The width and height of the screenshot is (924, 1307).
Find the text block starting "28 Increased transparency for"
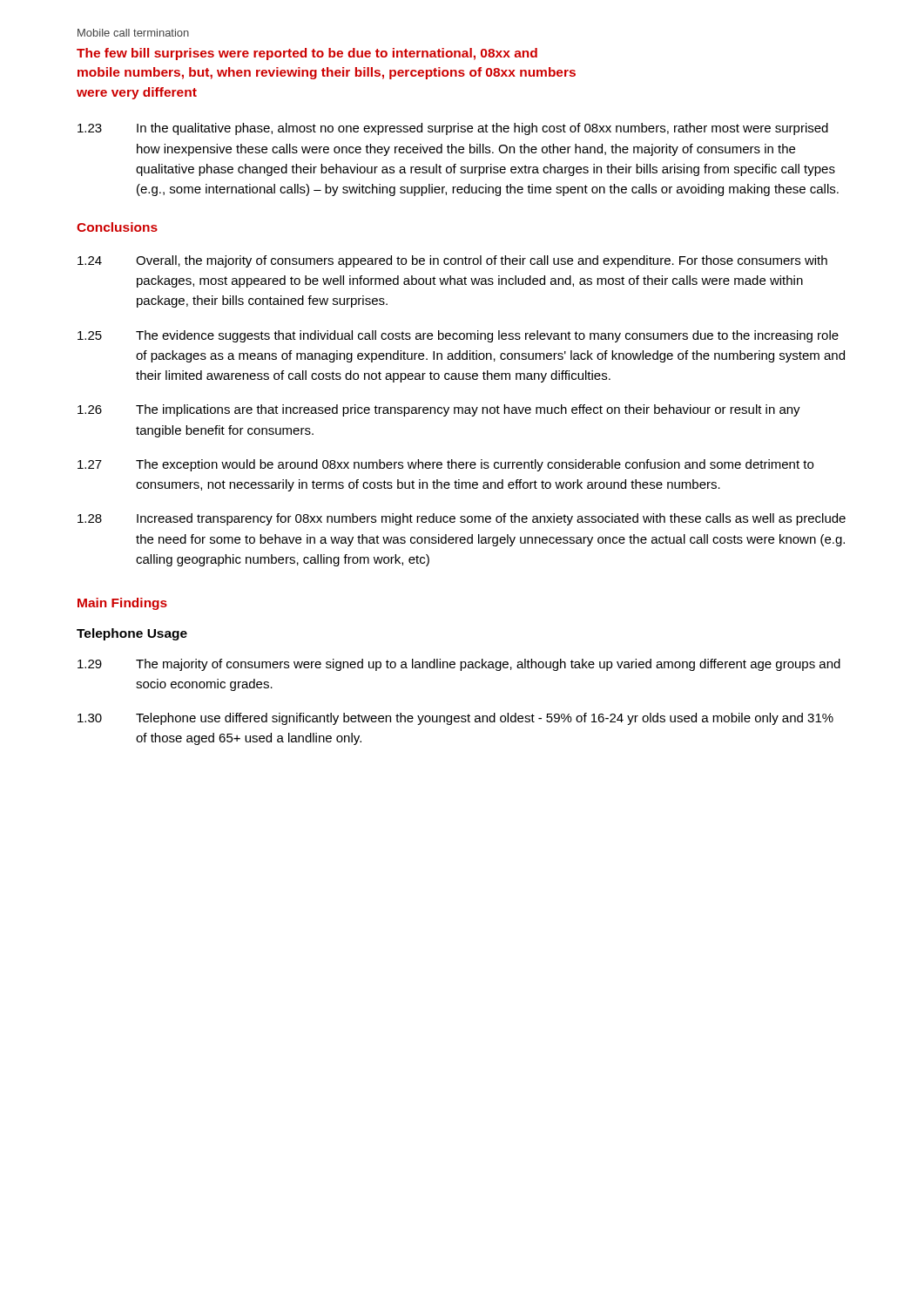coord(462,539)
